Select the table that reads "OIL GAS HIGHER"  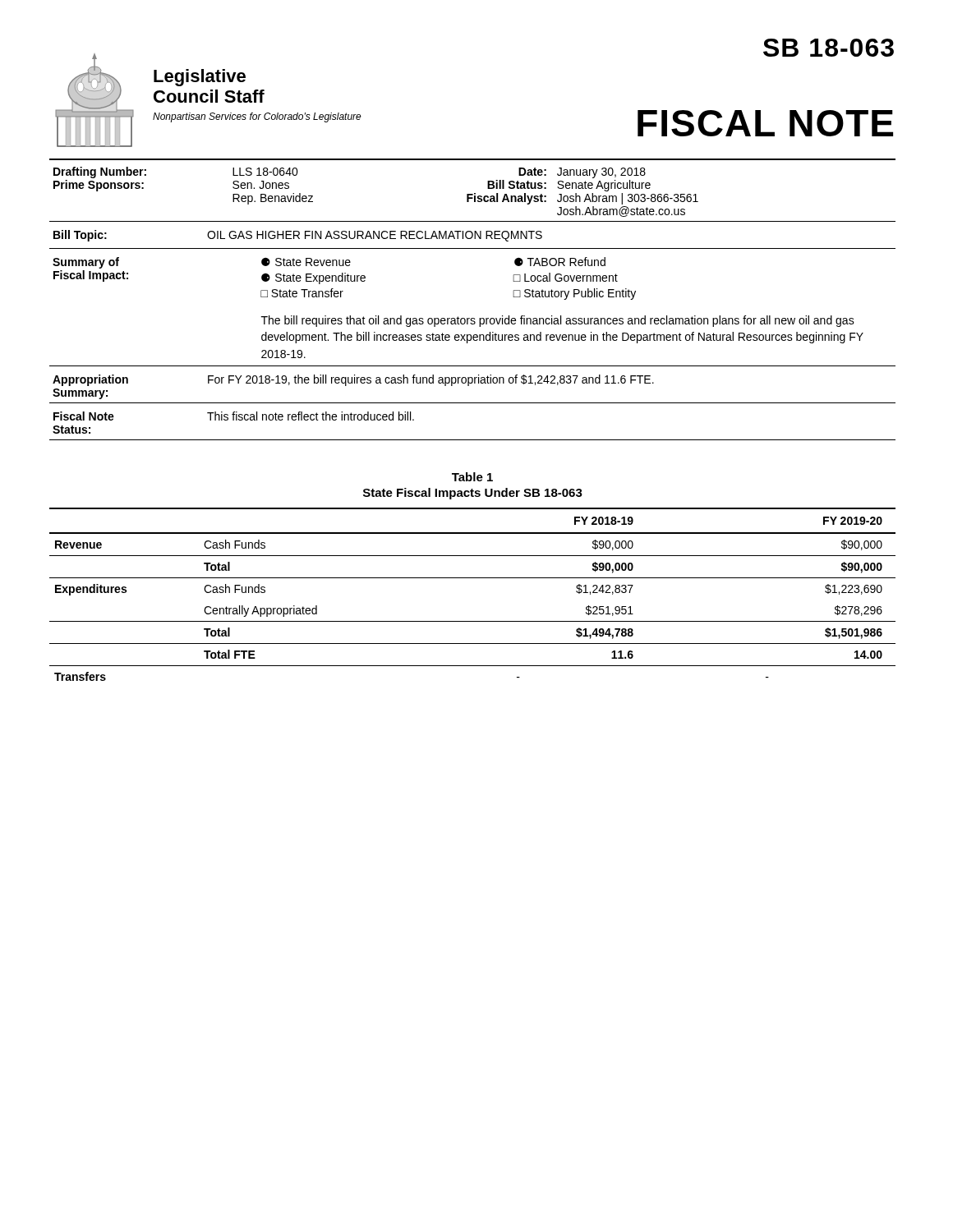472,235
